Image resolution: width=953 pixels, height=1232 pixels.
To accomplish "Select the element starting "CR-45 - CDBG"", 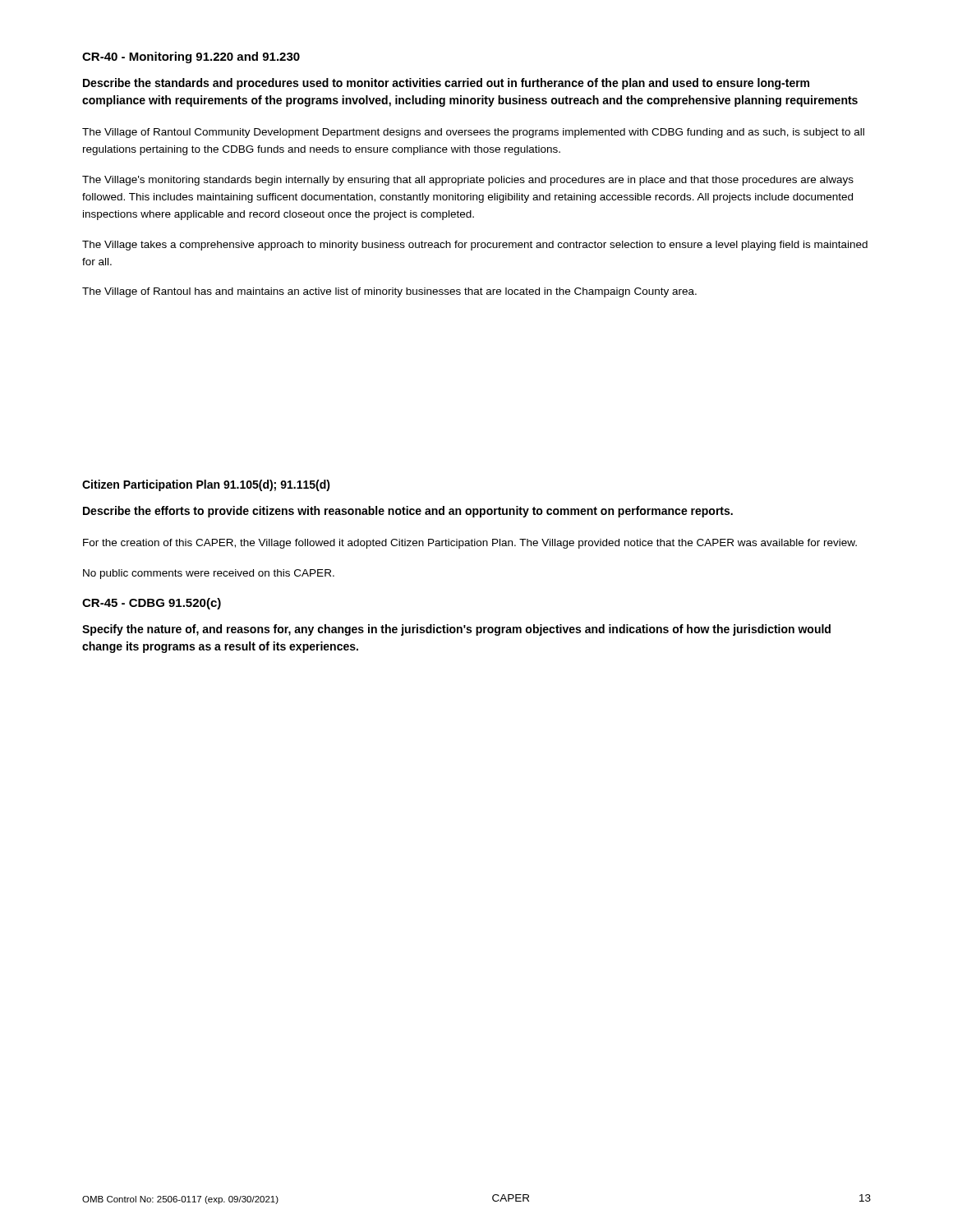I will (152, 603).
